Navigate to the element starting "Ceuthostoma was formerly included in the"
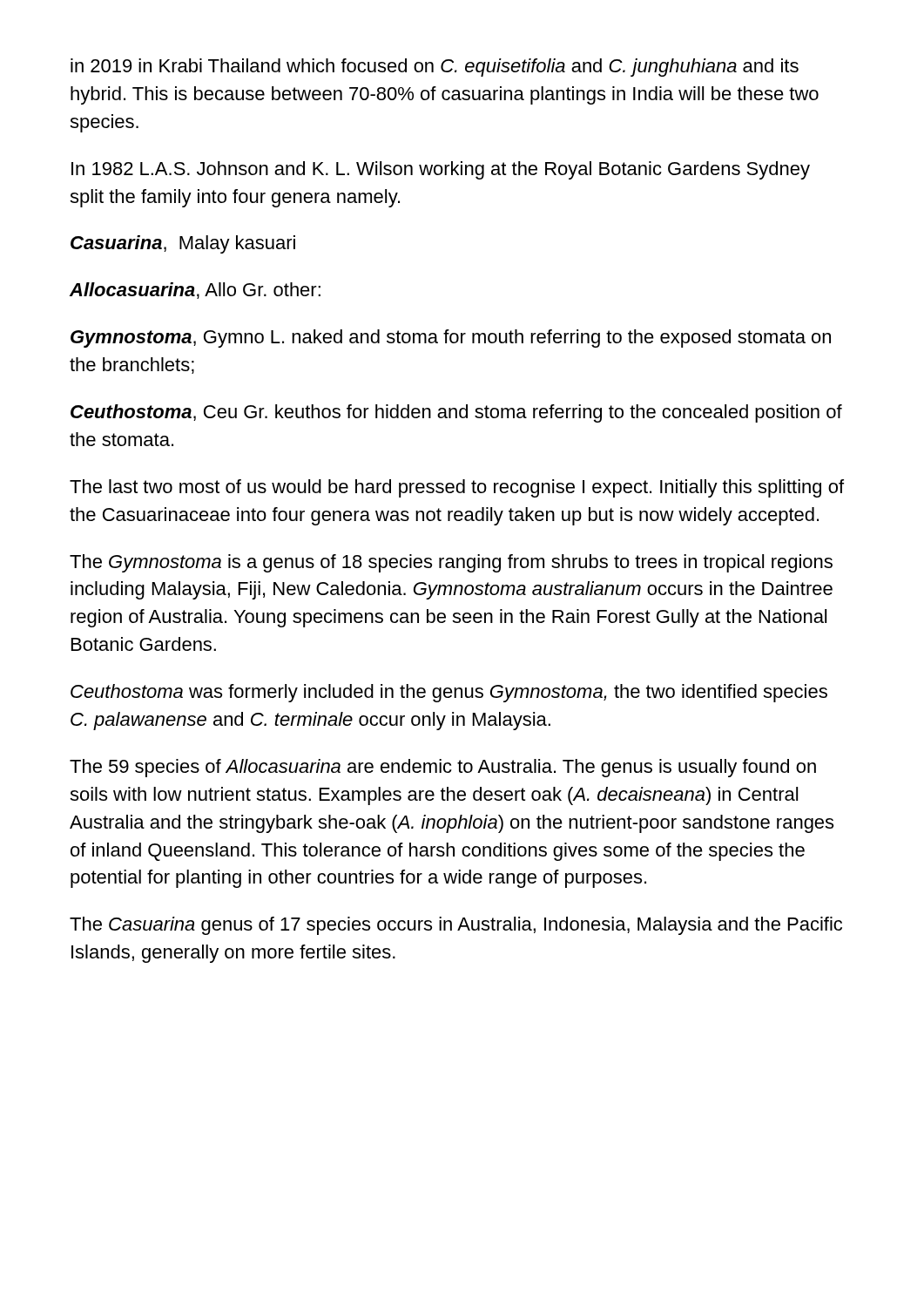This screenshot has height=1307, width=924. pyautogui.click(x=449, y=705)
